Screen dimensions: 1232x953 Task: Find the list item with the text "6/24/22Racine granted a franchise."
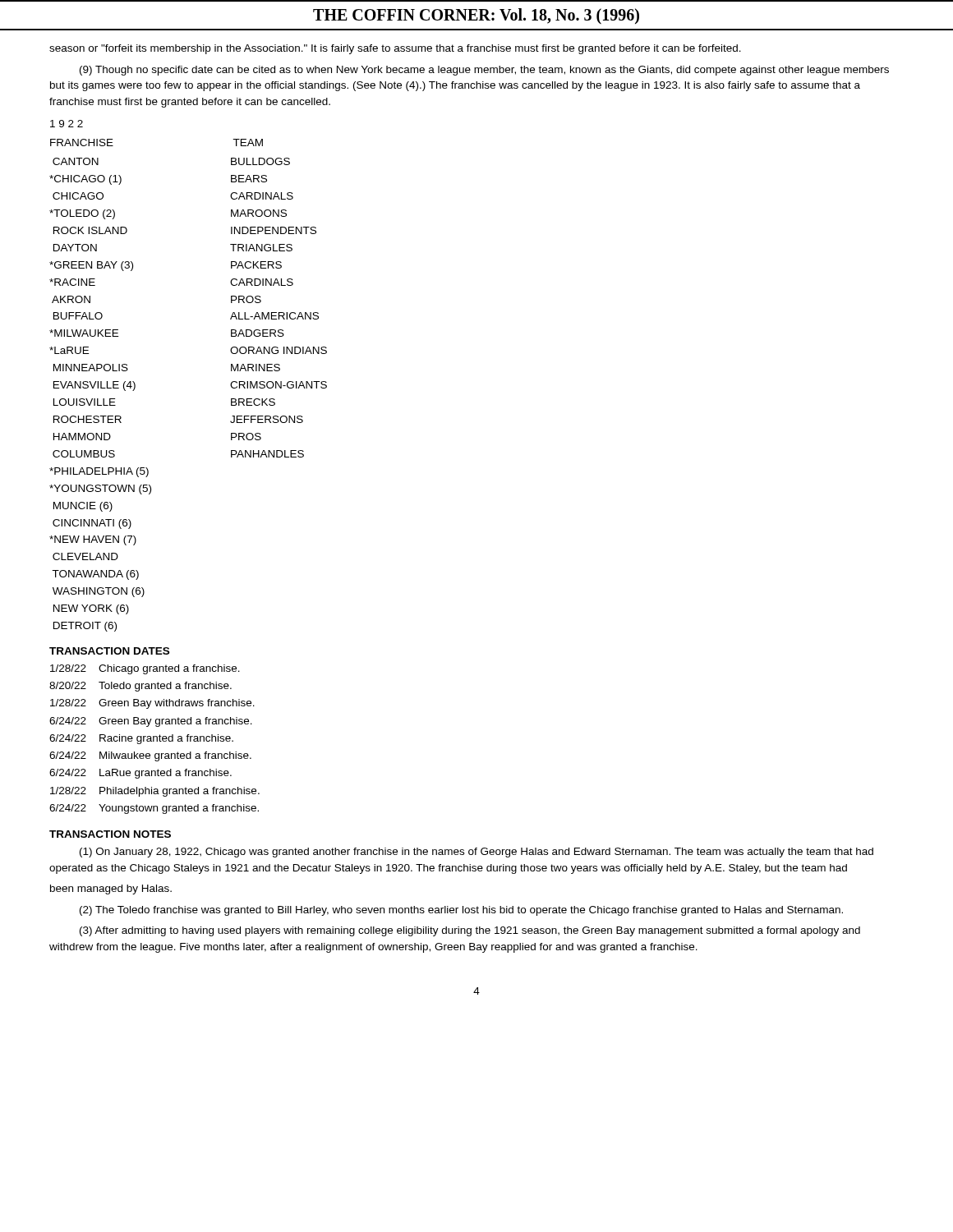click(x=141, y=739)
